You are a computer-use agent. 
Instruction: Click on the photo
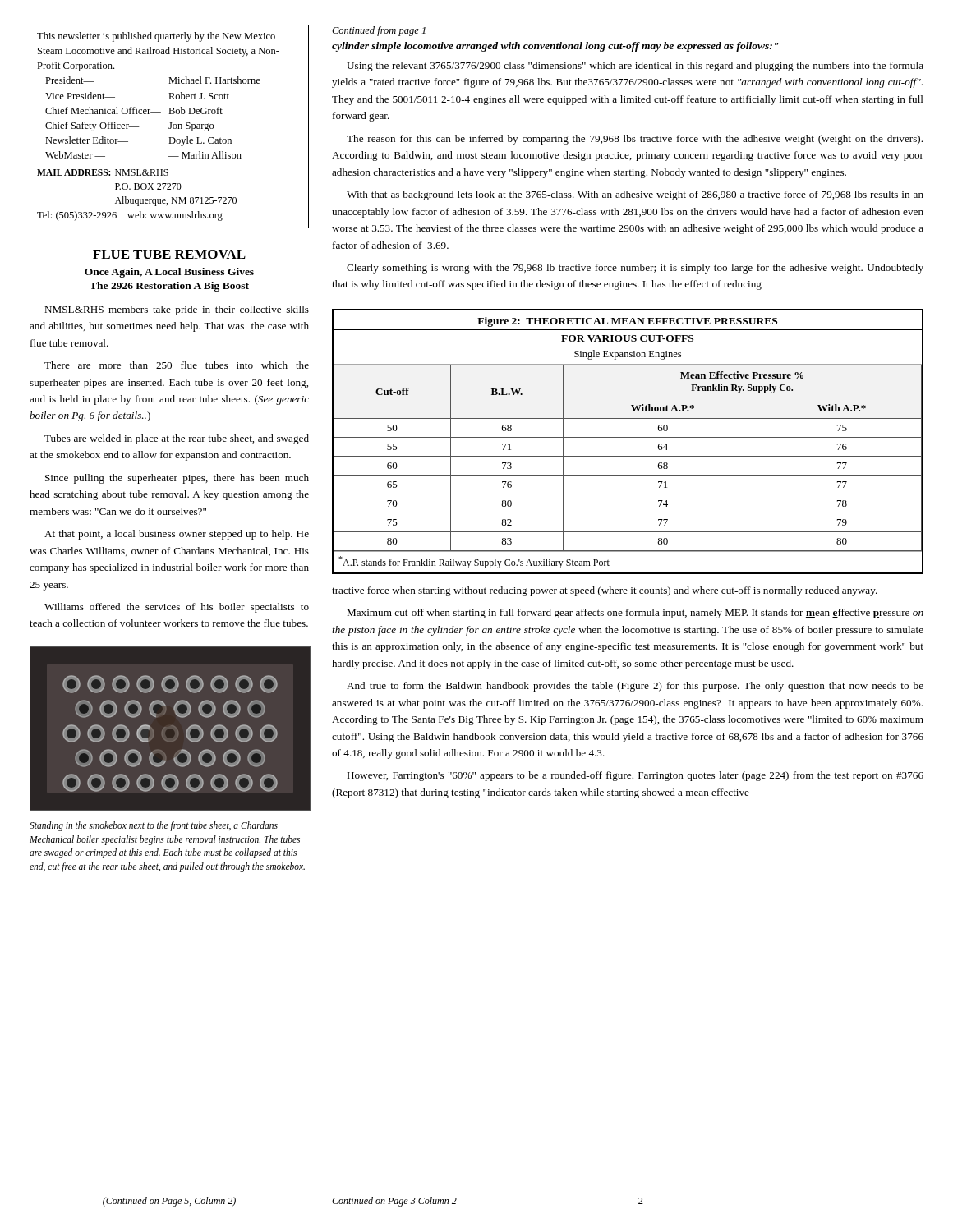(x=169, y=728)
